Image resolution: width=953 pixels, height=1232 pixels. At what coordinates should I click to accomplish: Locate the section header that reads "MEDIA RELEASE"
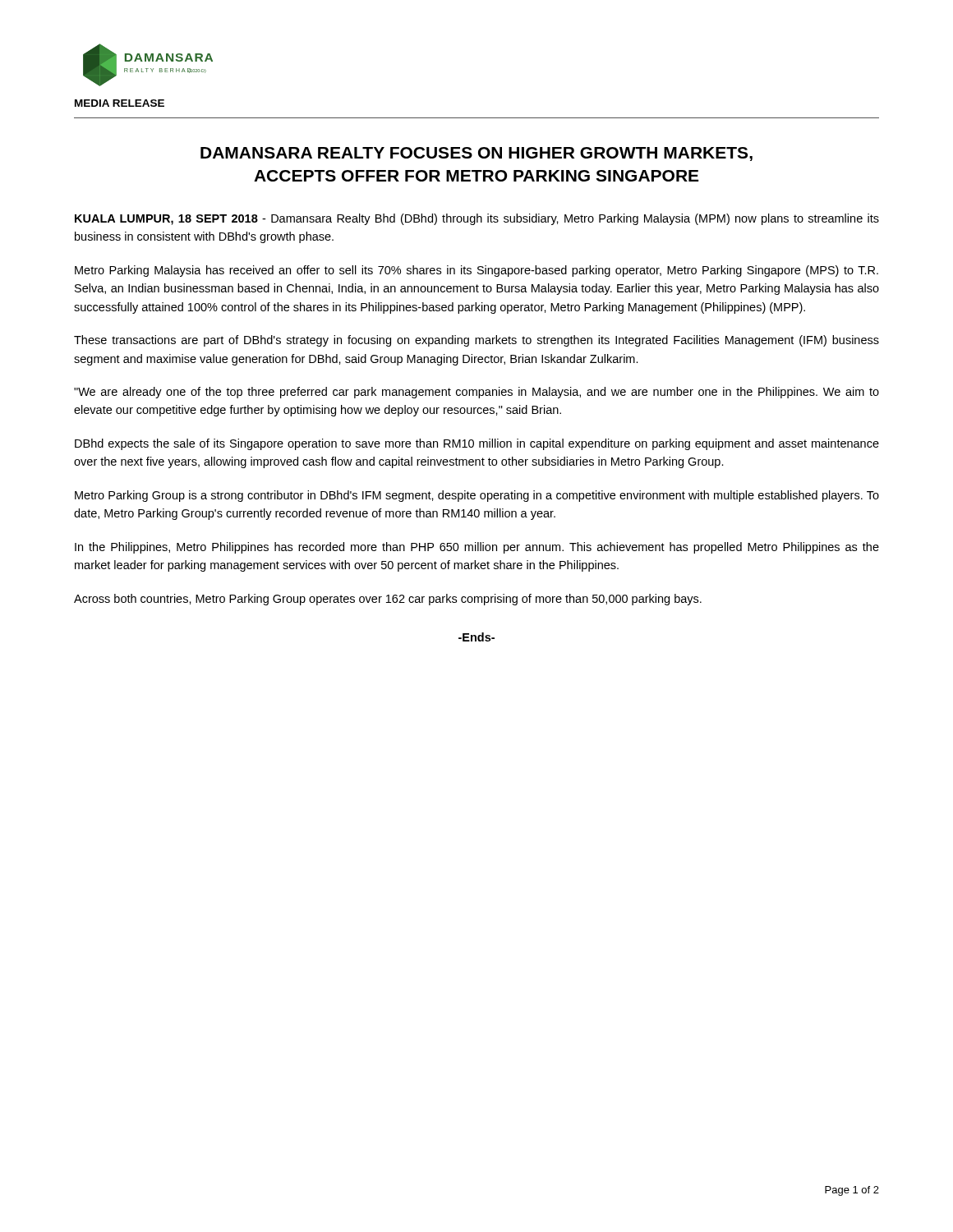tap(476, 108)
